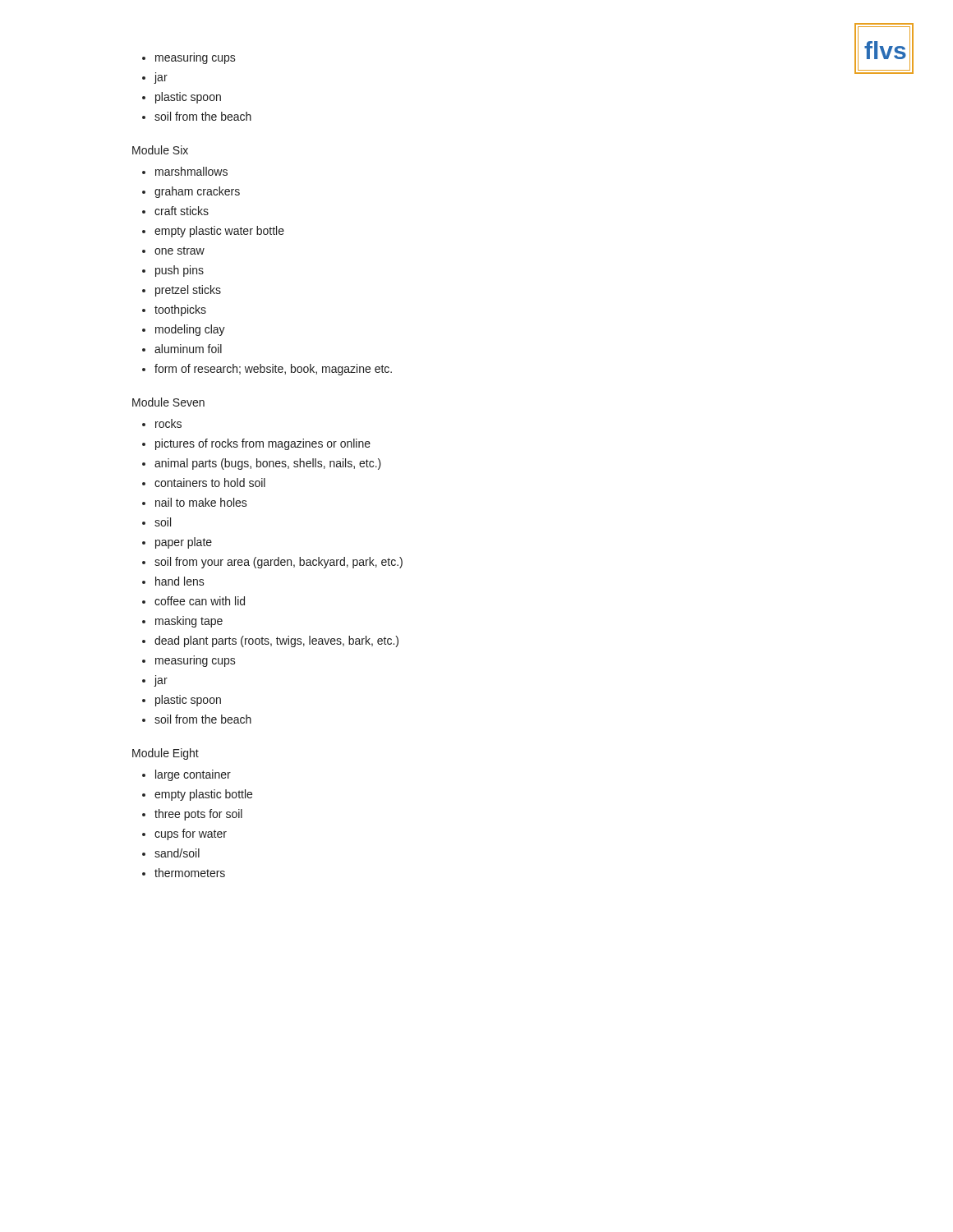The image size is (953, 1232).
Task: Point to the block starting "nail to make holes"
Action: coord(201,503)
